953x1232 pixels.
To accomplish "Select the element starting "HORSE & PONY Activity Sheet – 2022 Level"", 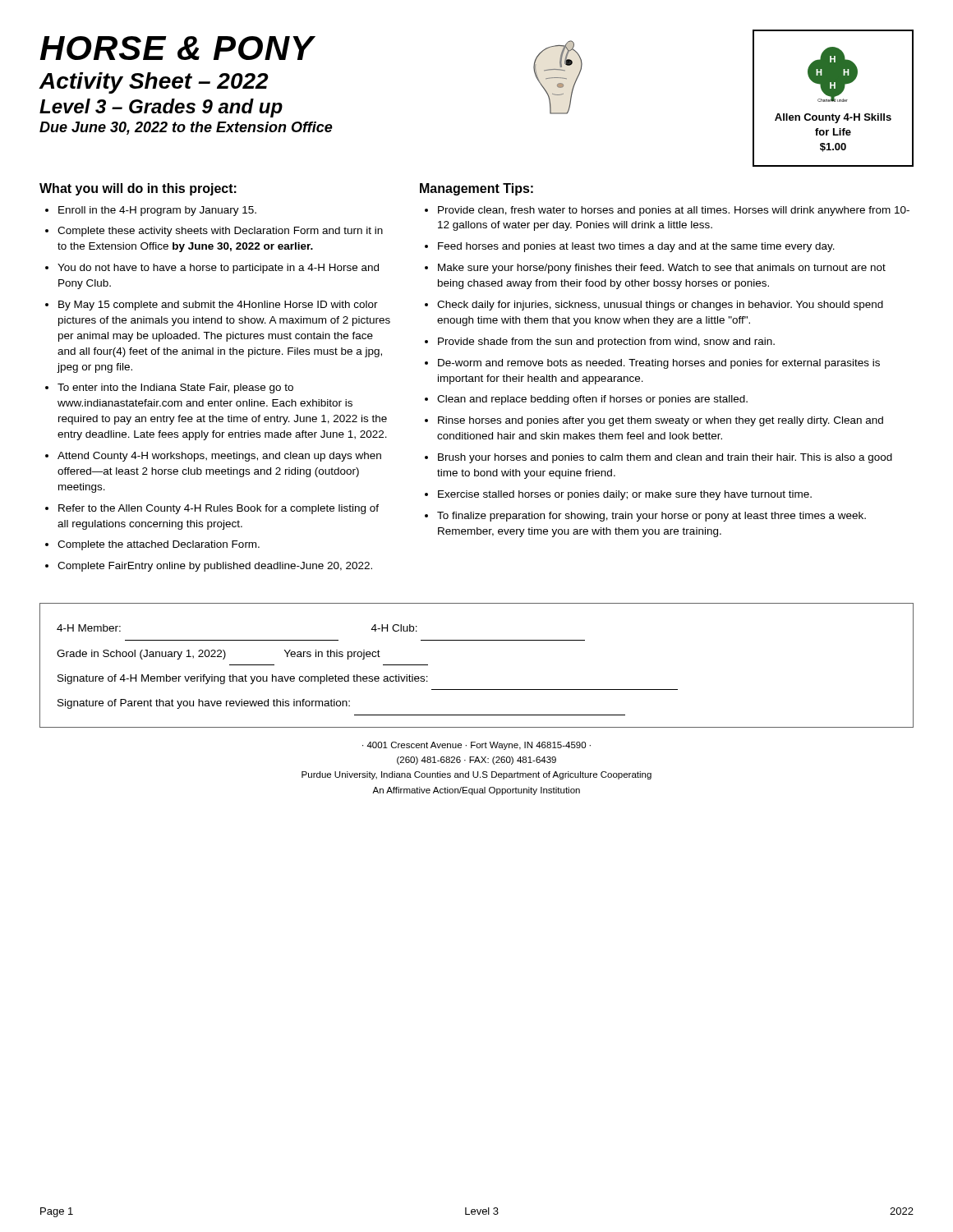I will tap(186, 83).
